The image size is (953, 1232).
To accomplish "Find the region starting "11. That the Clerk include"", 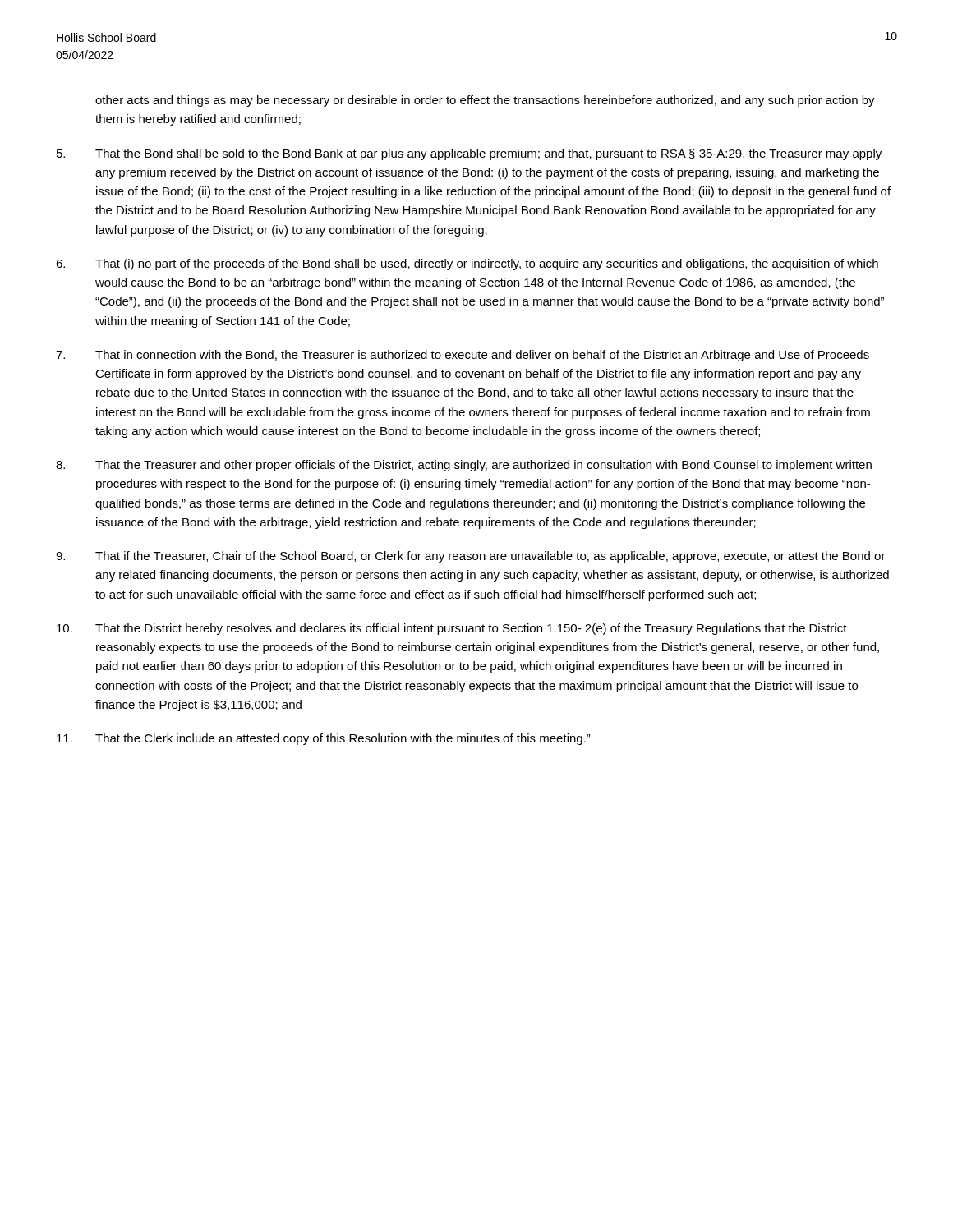I will (x=476, y=738).
